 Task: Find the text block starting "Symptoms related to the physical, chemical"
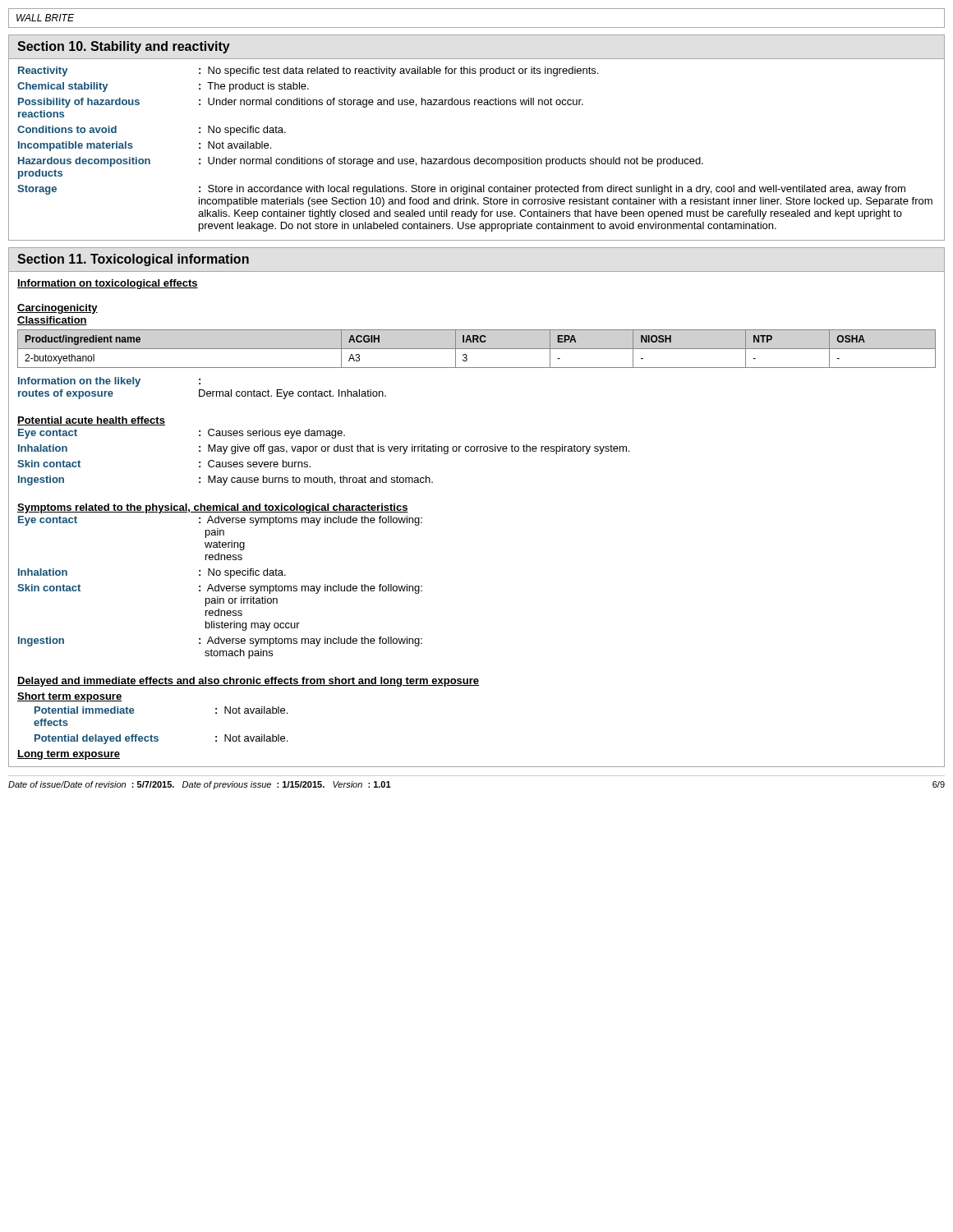pyautogui.click(x=213, y=507)
